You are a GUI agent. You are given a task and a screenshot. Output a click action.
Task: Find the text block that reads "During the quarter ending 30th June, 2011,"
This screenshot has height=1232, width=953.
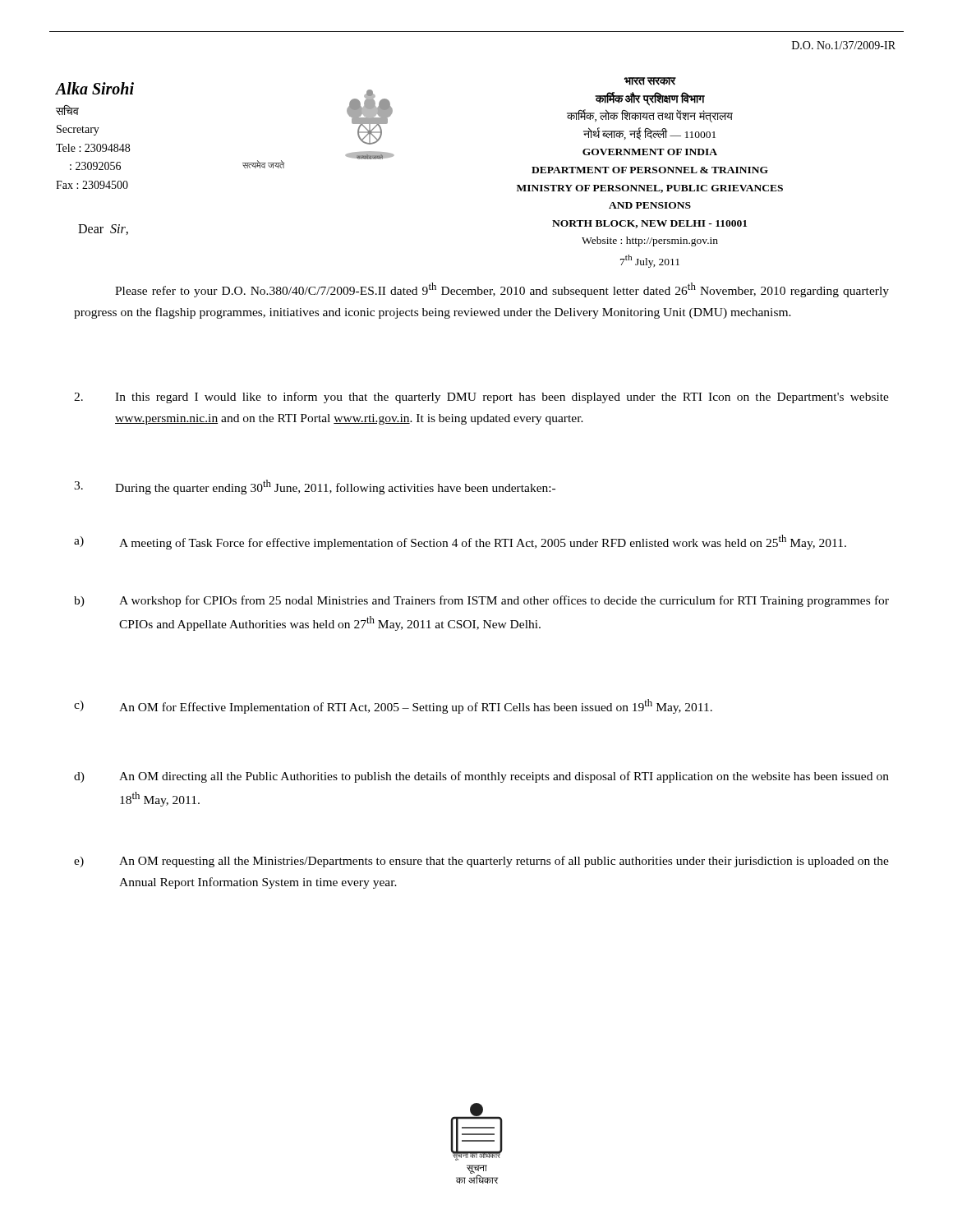(x=481, y=487)
